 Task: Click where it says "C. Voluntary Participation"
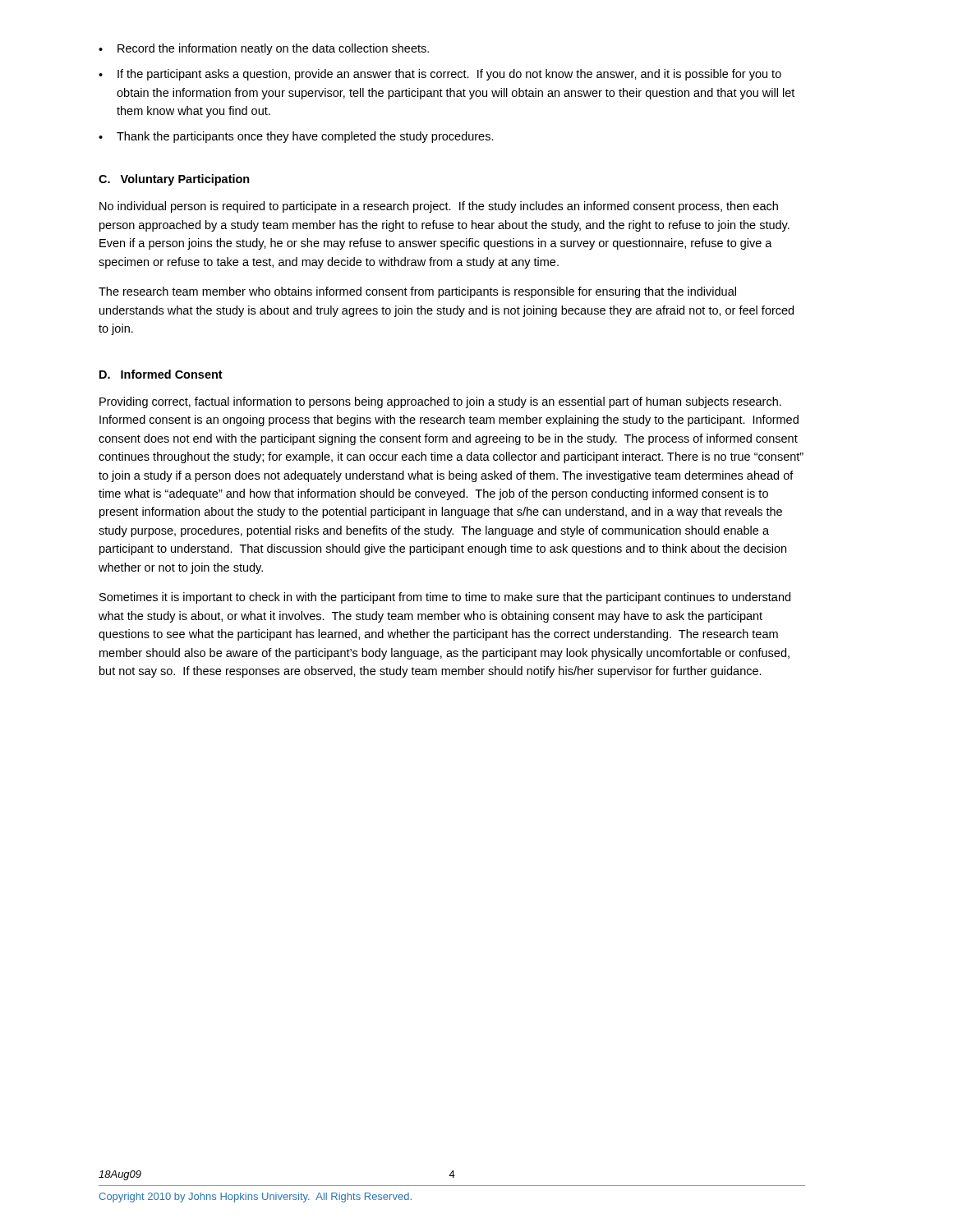click(174, 179)
